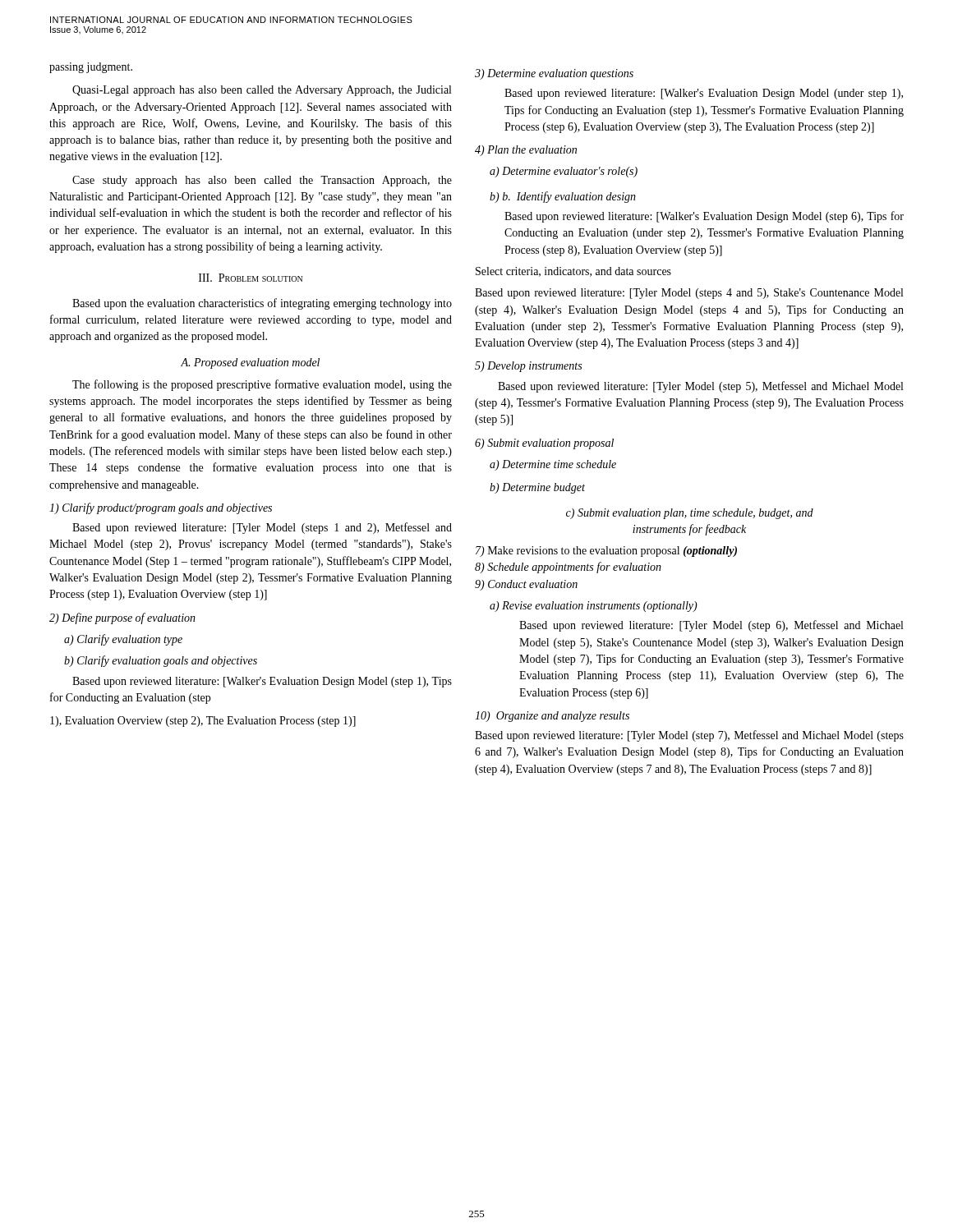Click on the text block starting "4) Plan the evaluation"
The height and width of the screenshot is (1232, 953).
[x=526, y=151]
